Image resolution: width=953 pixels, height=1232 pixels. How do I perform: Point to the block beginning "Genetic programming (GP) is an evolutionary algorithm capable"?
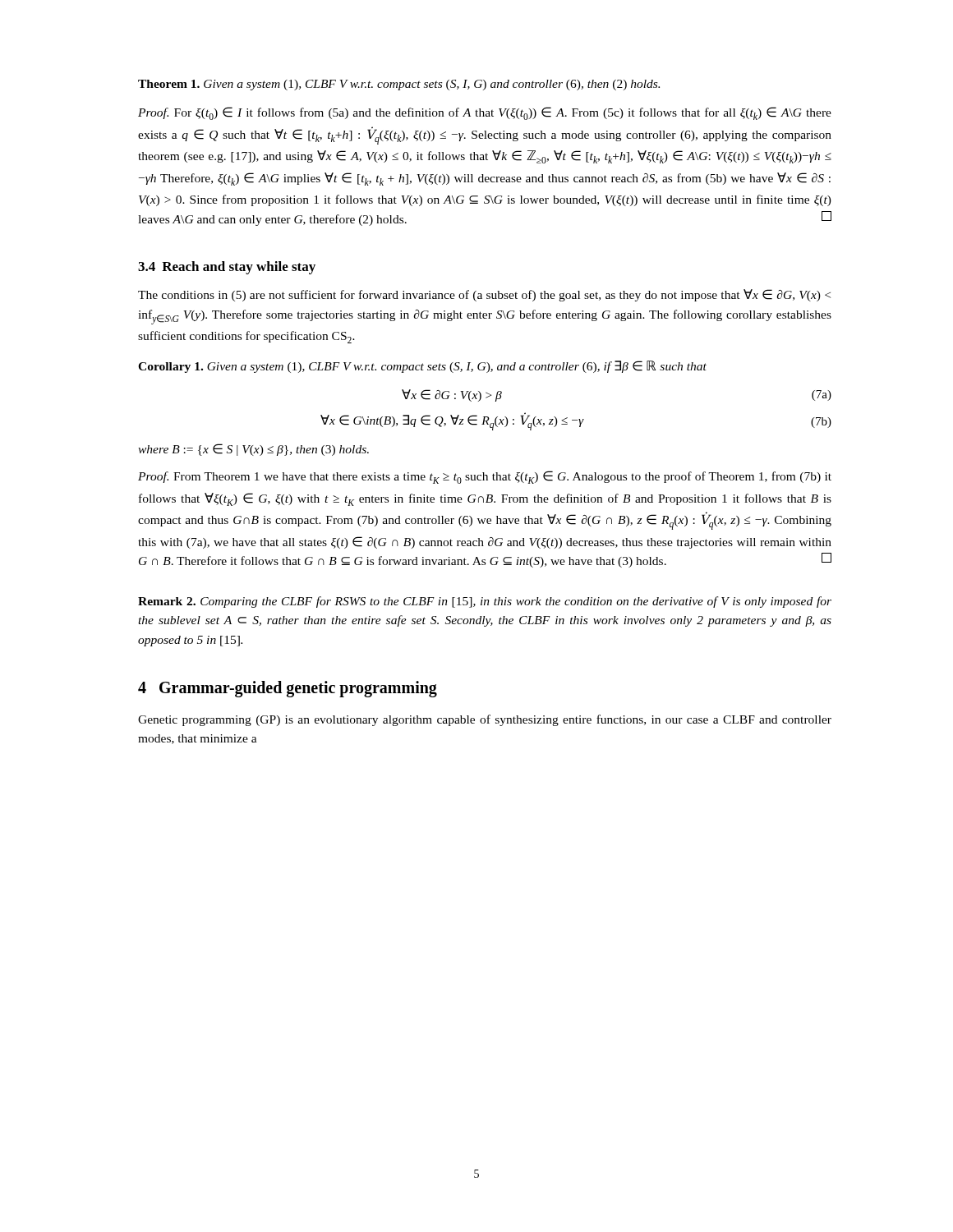click(x=485, y=729)
